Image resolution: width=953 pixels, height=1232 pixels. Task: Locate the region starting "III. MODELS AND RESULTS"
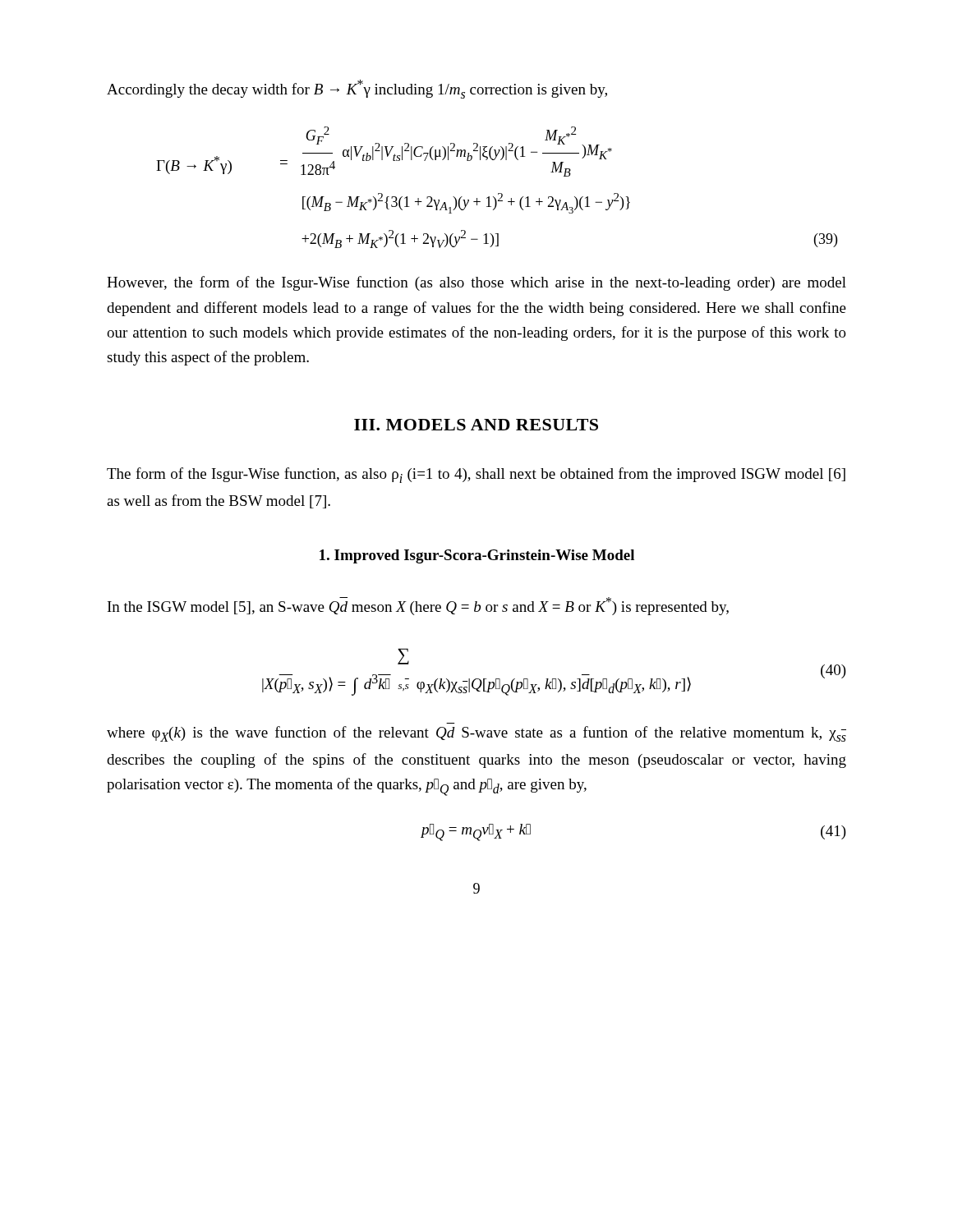coord(476,424)
